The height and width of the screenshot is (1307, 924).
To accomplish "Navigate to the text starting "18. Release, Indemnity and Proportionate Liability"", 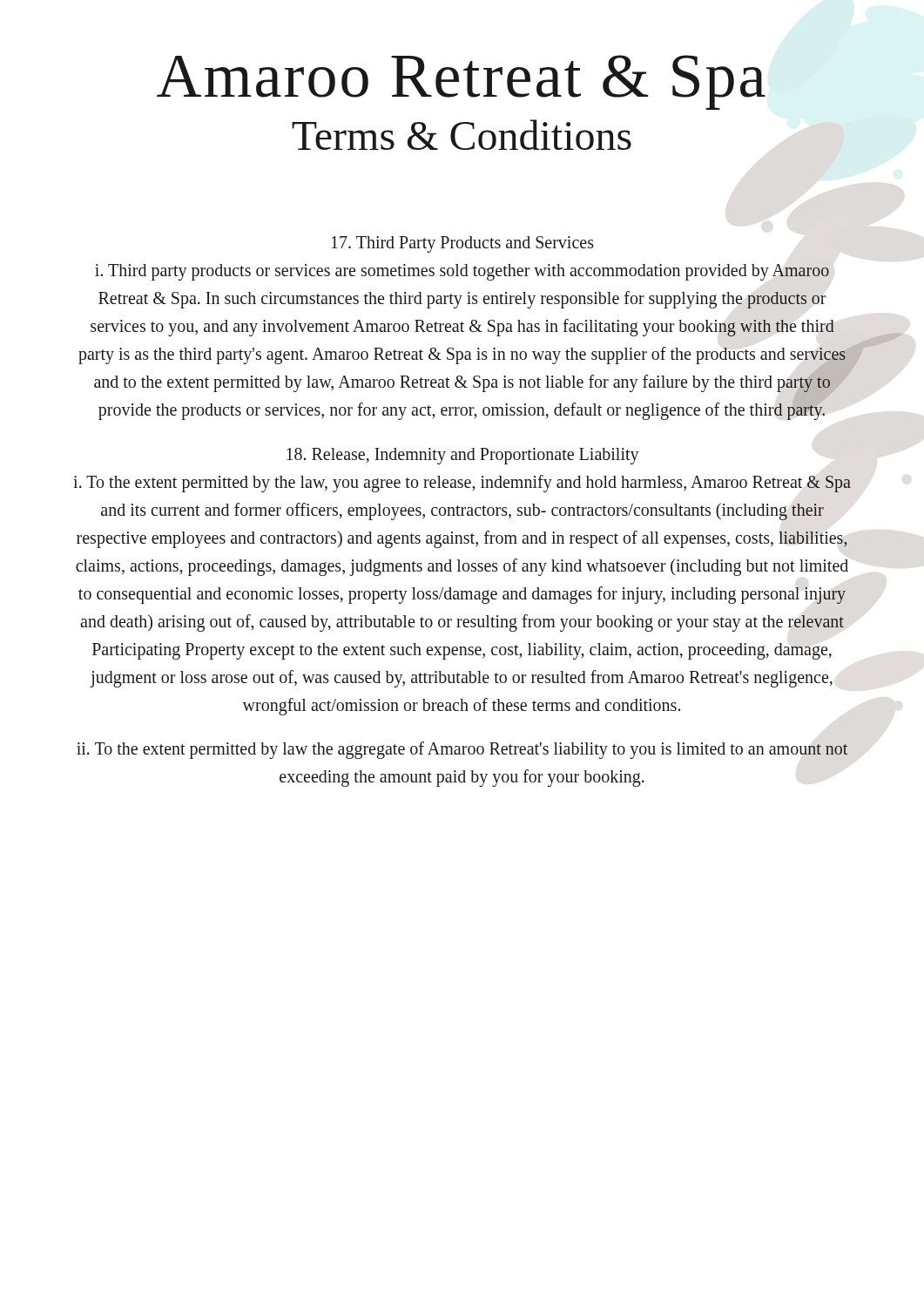I will (462, 454).
